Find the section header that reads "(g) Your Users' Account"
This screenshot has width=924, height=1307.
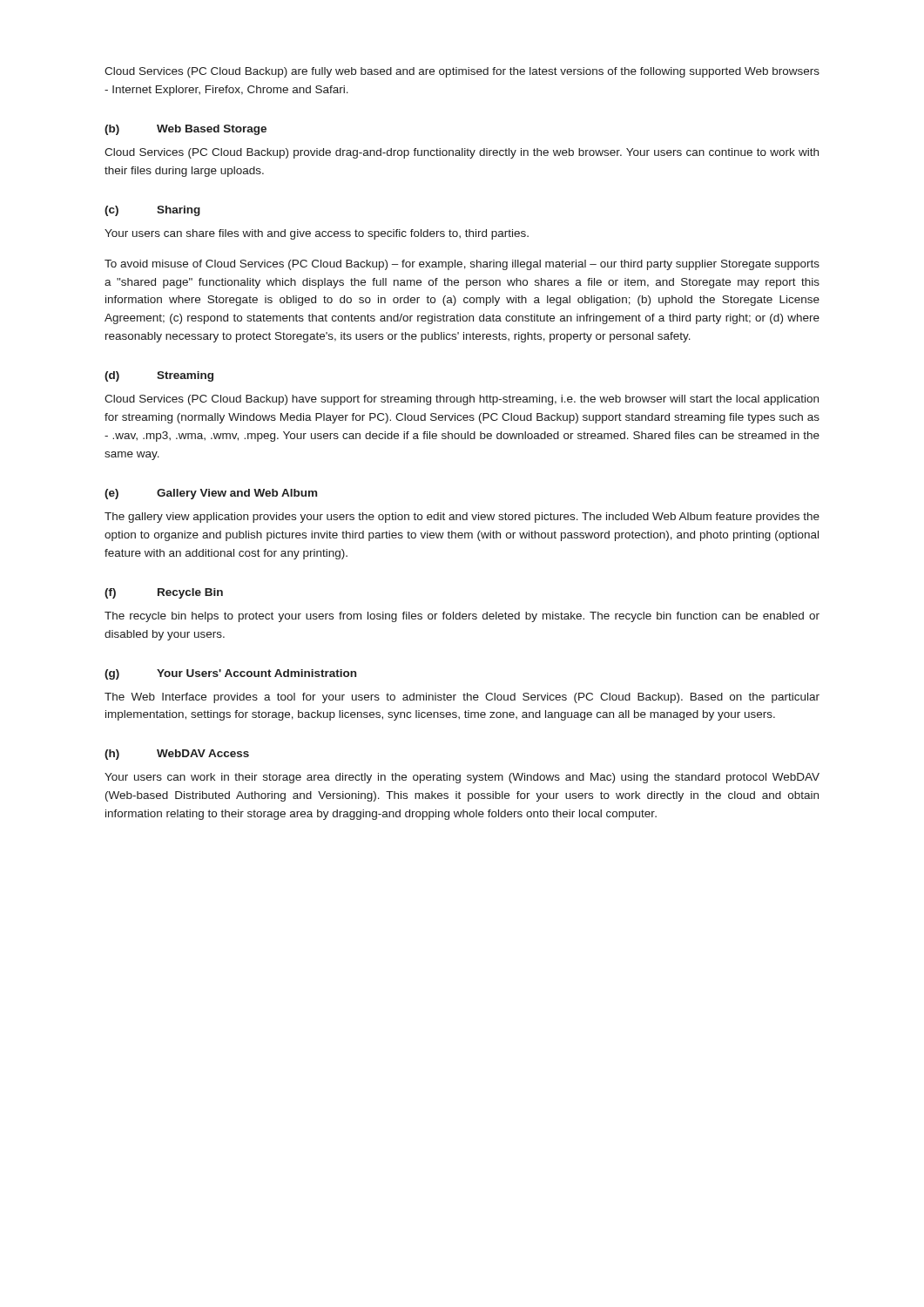(x=231, y=673)
